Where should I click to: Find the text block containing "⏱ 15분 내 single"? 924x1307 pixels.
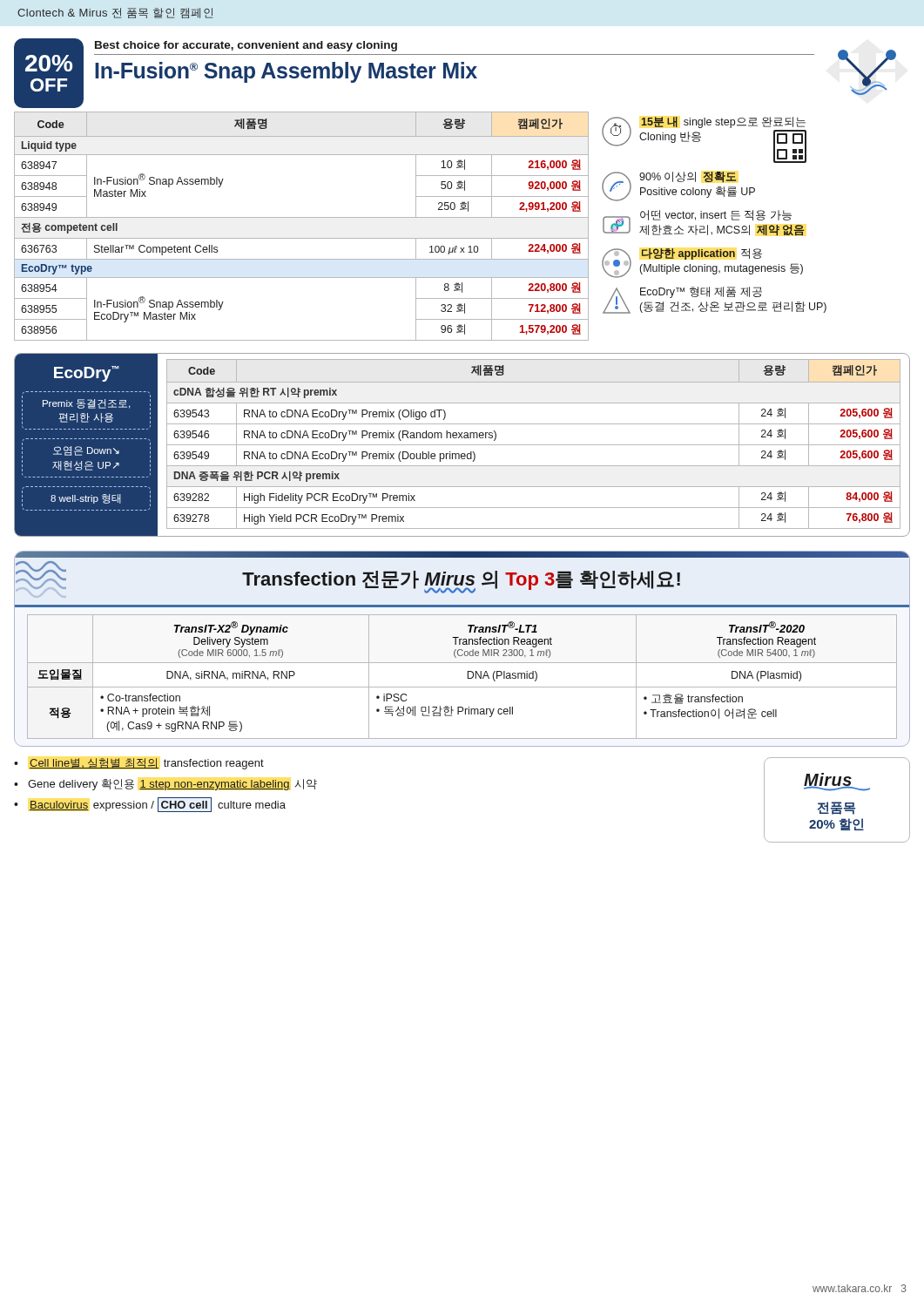pyautogui.click(x=704, y=139)
